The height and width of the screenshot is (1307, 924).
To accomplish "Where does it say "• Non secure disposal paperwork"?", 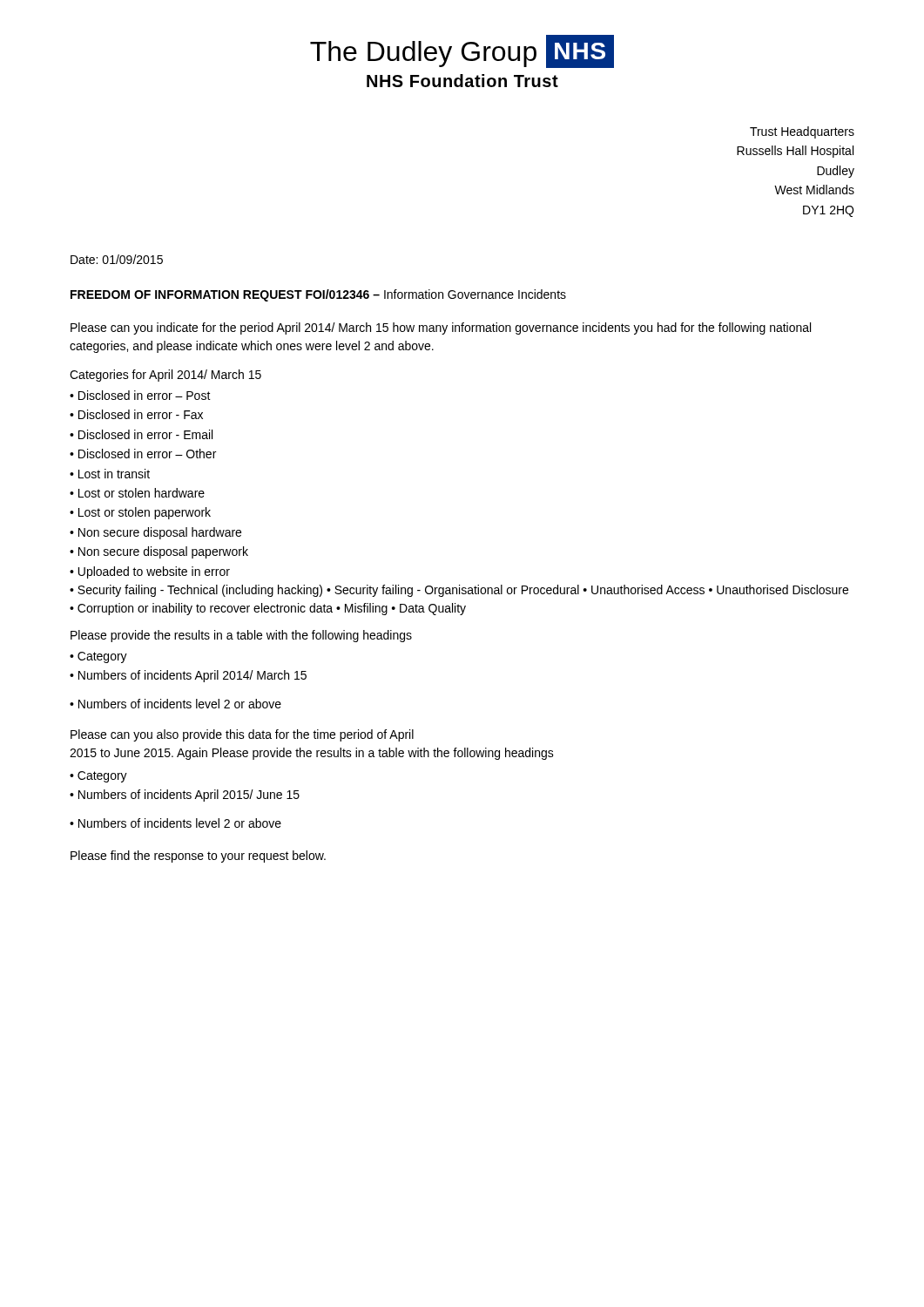I will [x=159, y=552].
